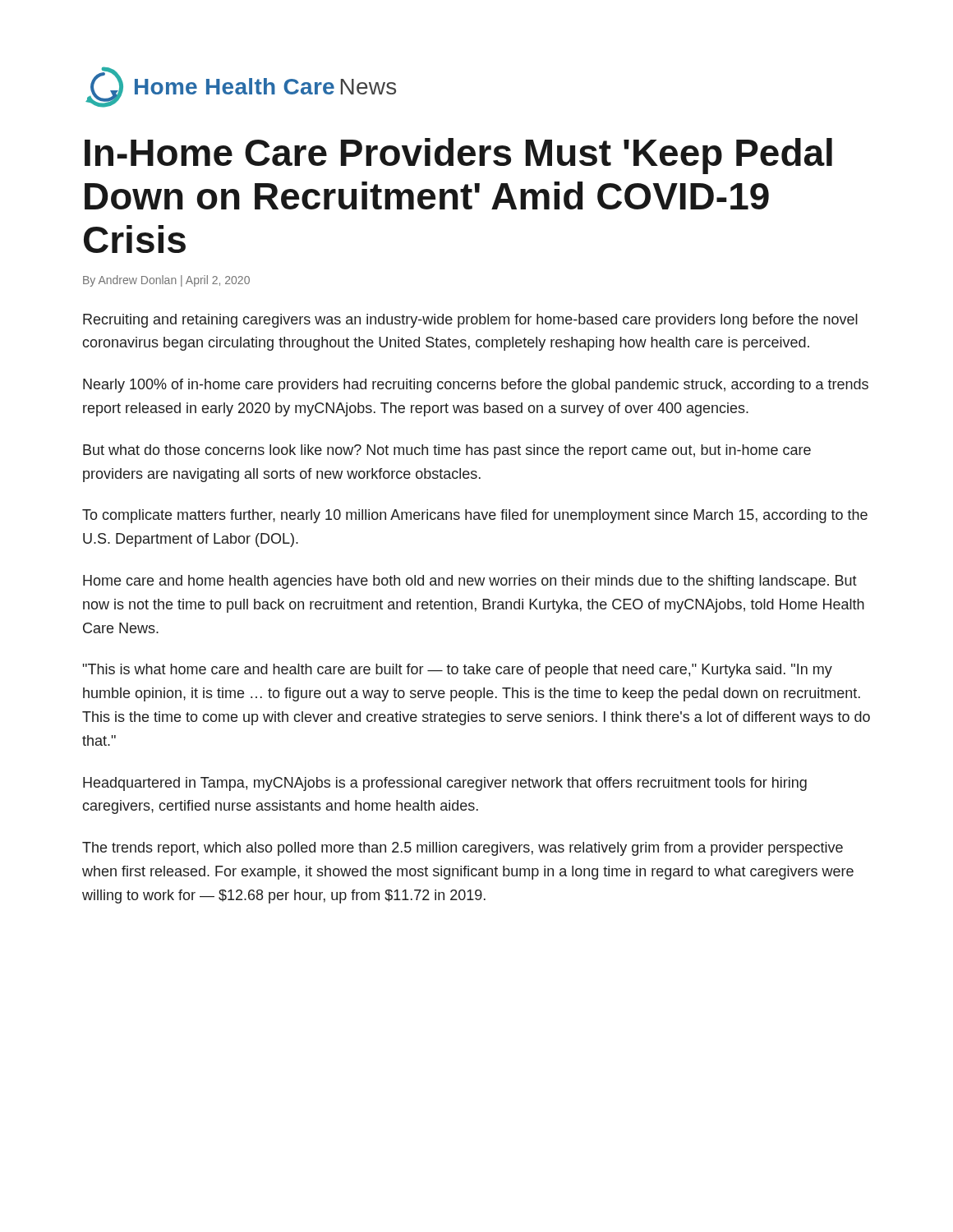Select the region starting "To complicate matters further, nearly"
Image resolution: width=953 pixels, height=1232 pixels.
(475, 527)
